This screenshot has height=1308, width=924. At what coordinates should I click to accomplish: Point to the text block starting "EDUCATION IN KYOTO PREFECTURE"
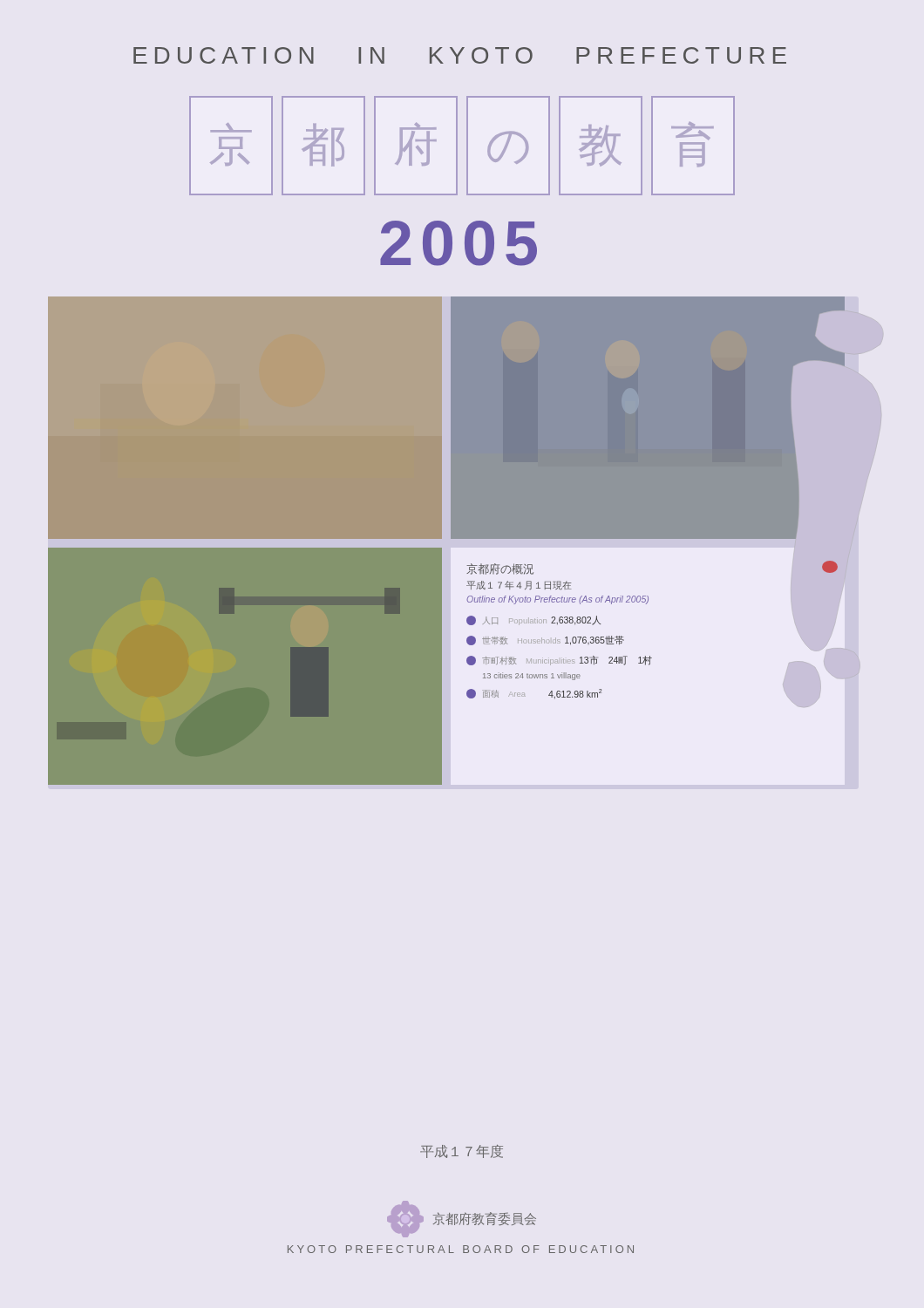(x=462, y=55)
